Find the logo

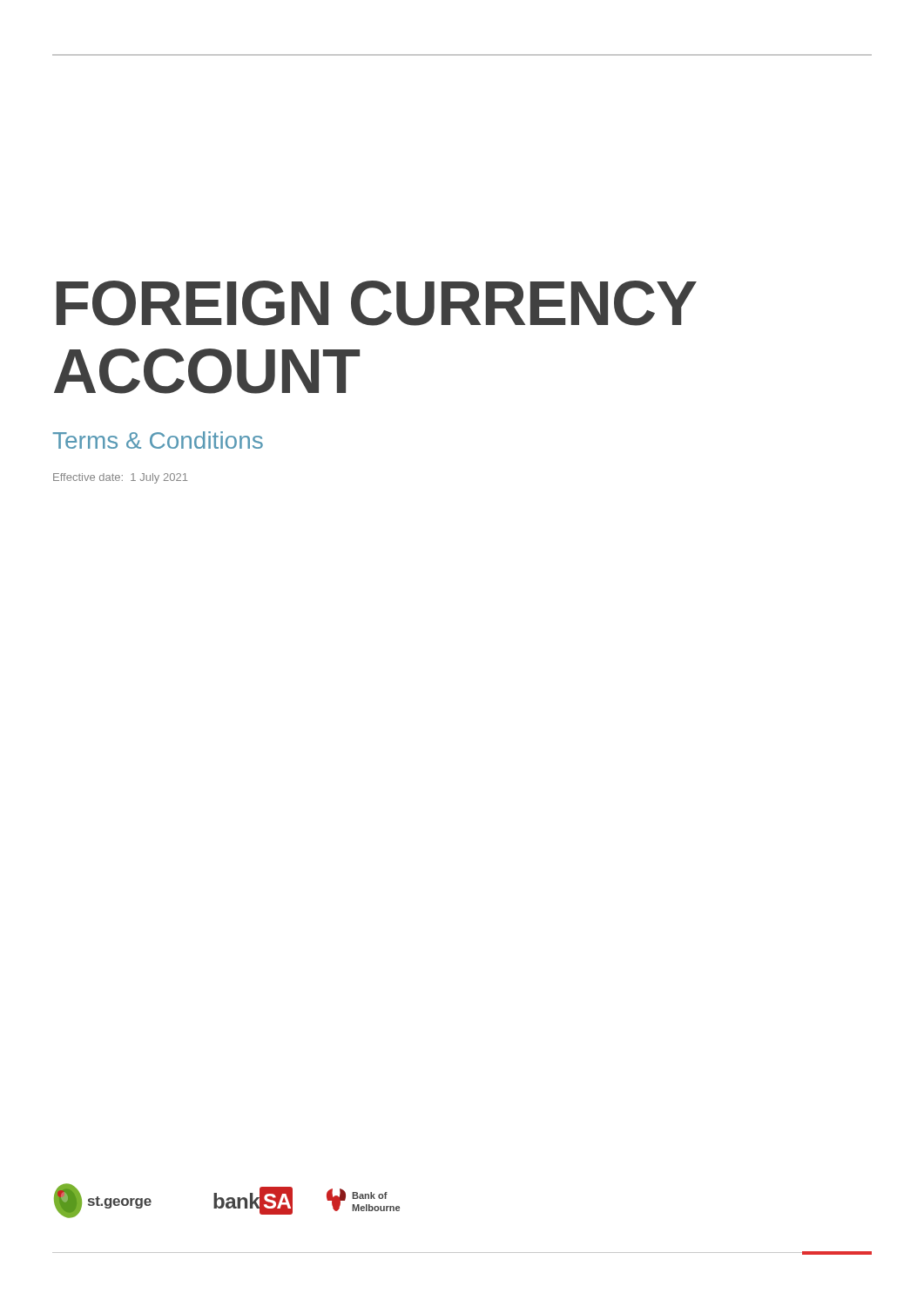click(x=243, y=1201)
